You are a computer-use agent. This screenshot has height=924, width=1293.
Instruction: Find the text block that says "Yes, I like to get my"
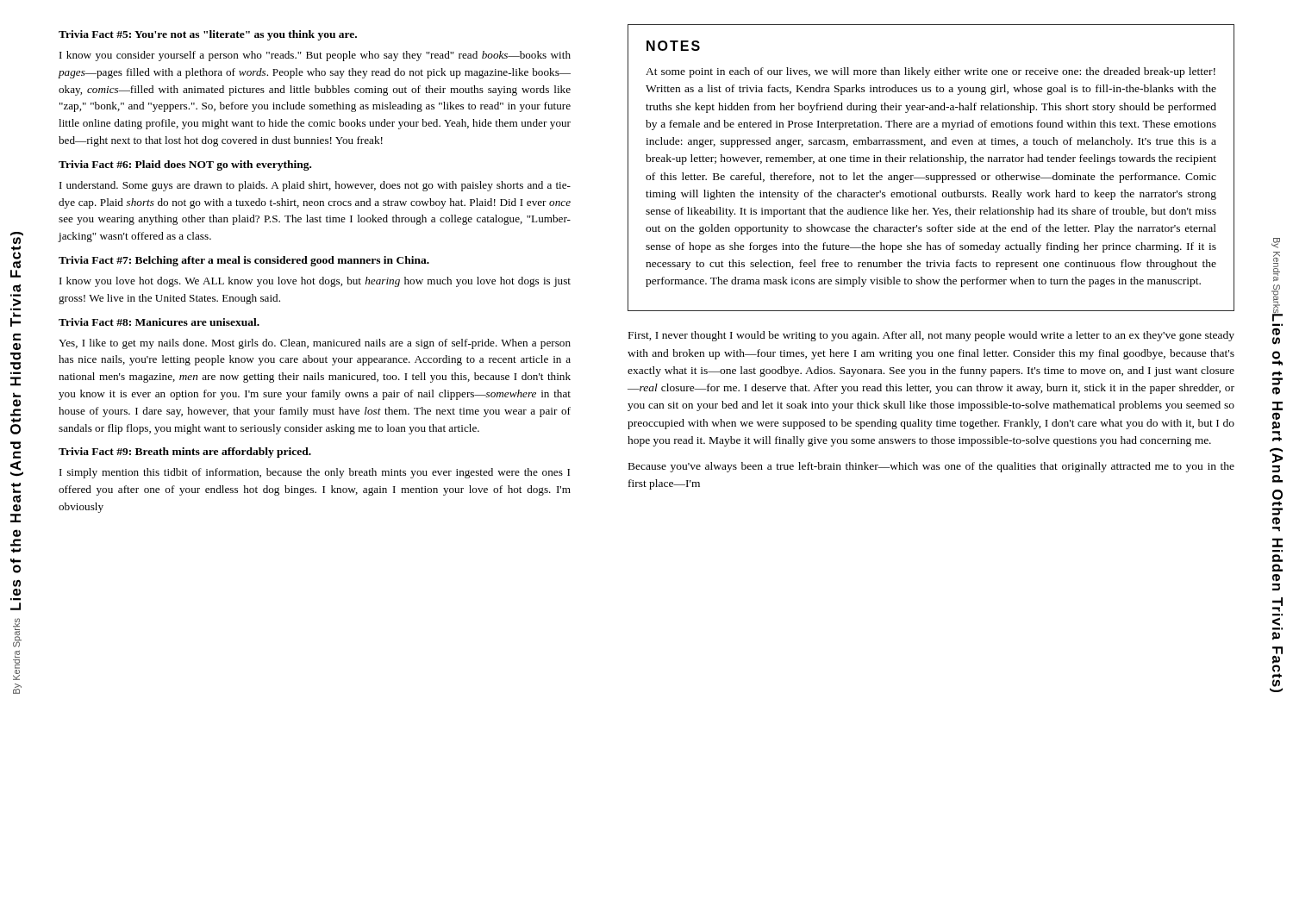click(x=315, y=385)
